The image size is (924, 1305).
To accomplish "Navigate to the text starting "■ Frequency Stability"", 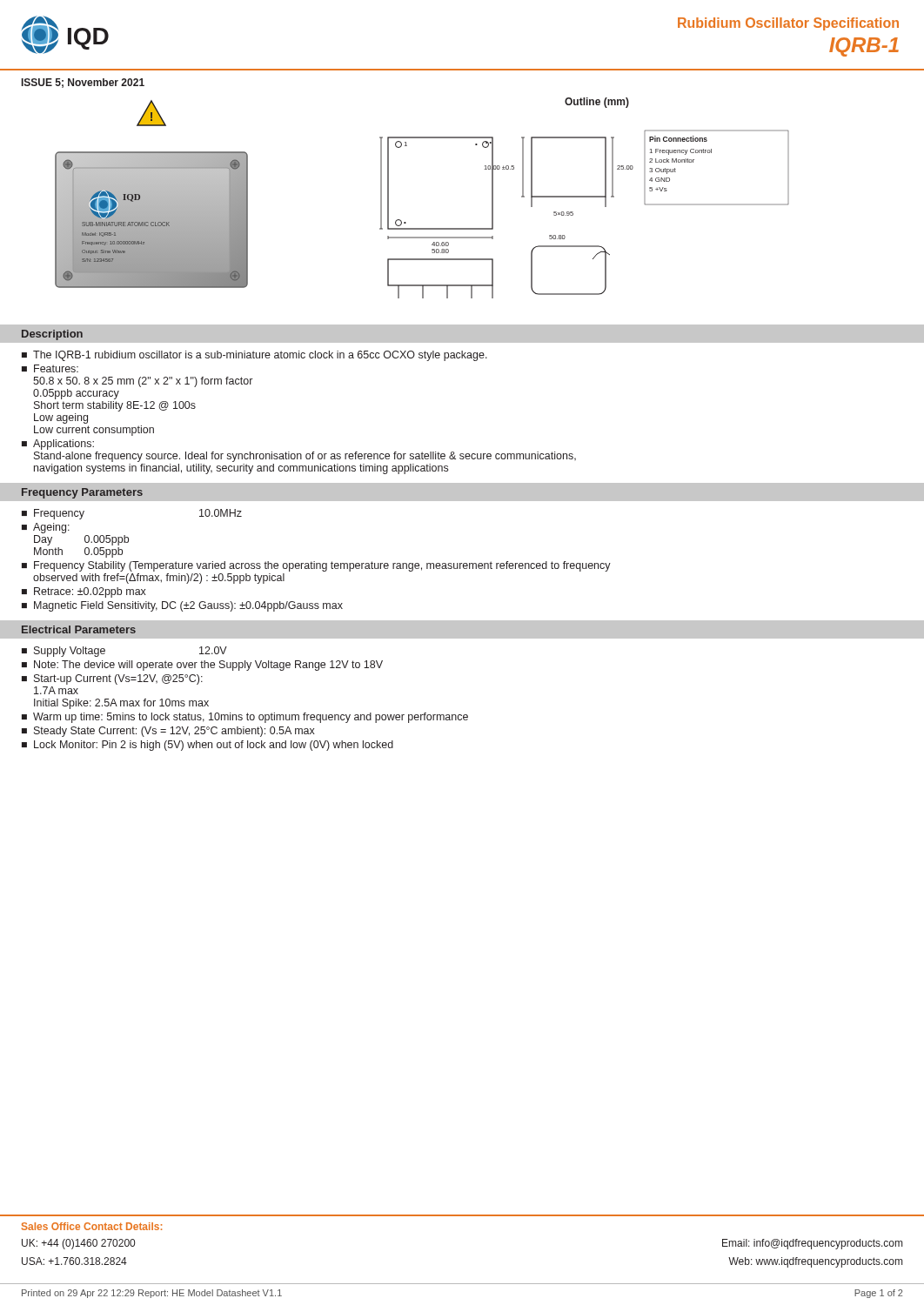I will [316, 572].
